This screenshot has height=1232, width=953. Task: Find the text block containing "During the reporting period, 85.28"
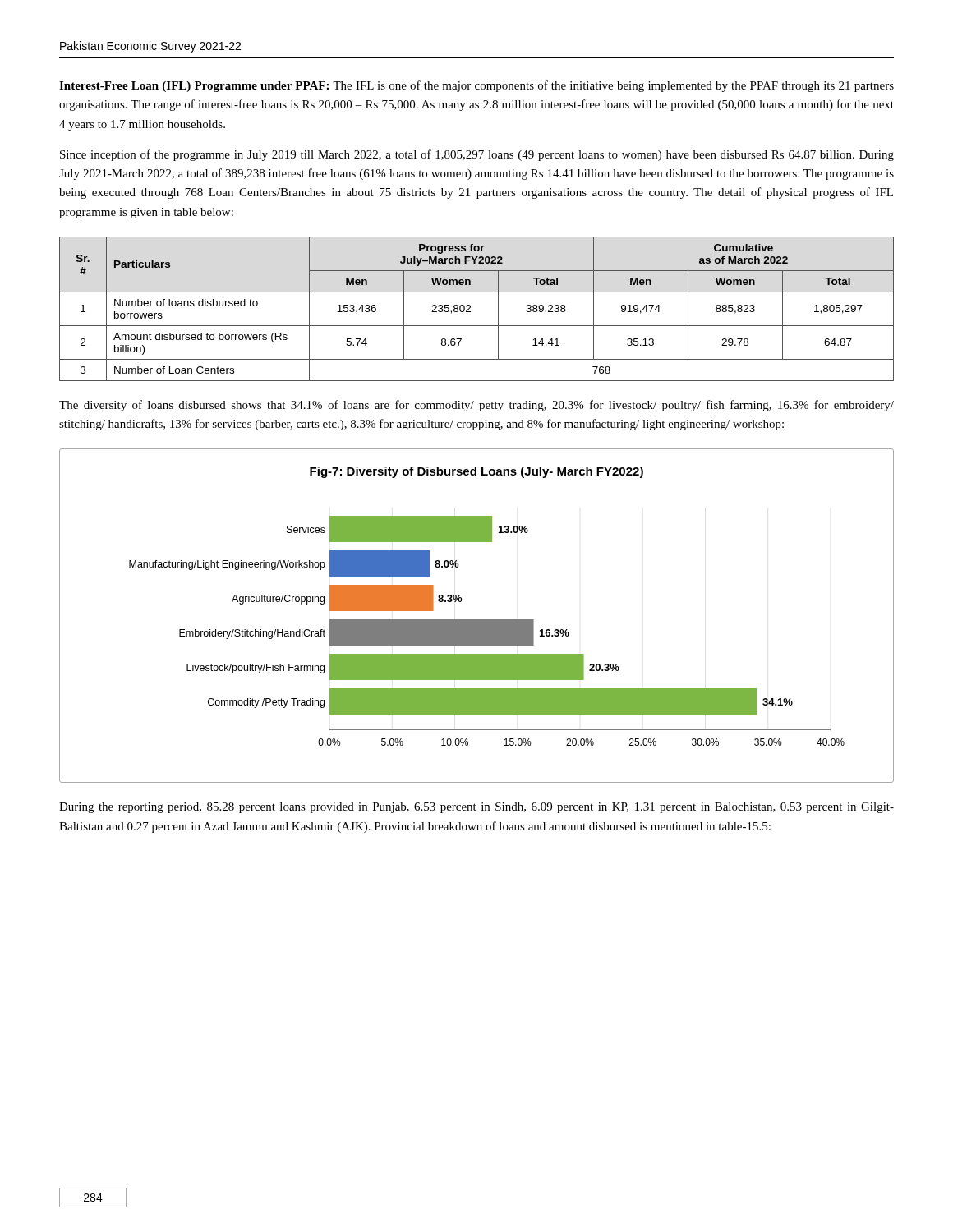476,816
